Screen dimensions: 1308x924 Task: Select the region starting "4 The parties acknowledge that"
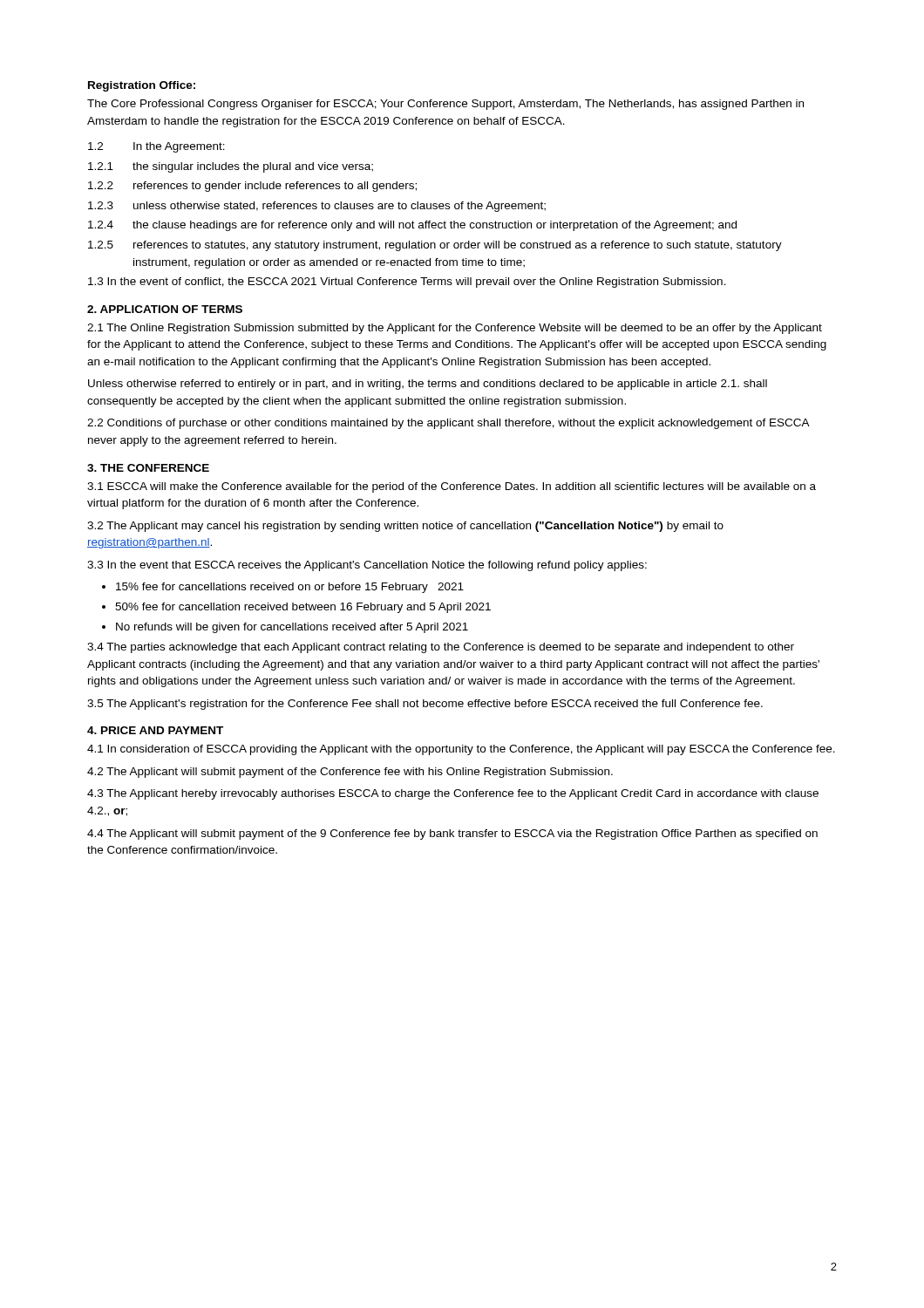[462, 664]
